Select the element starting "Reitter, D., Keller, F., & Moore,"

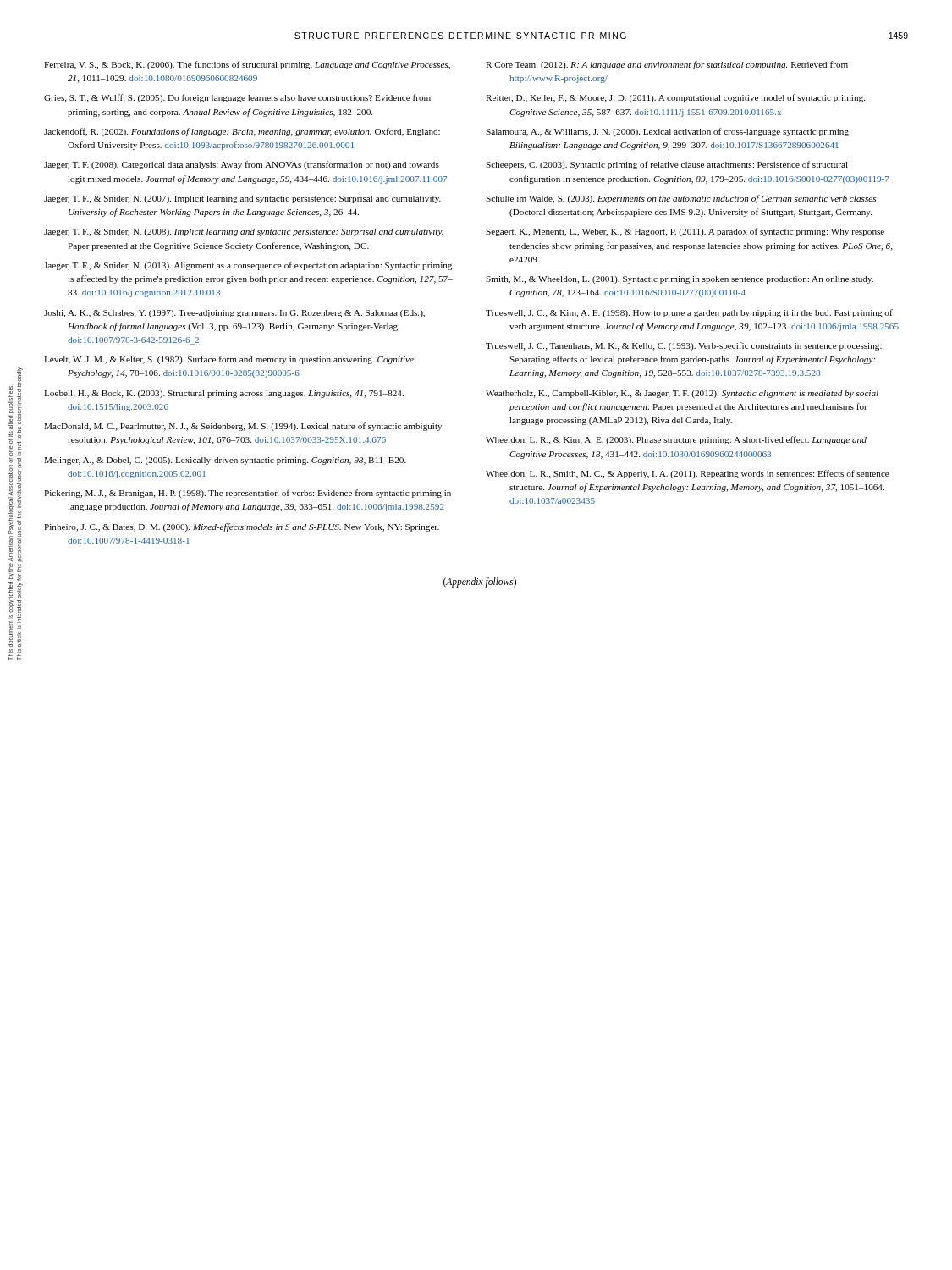tap(676, 105)
